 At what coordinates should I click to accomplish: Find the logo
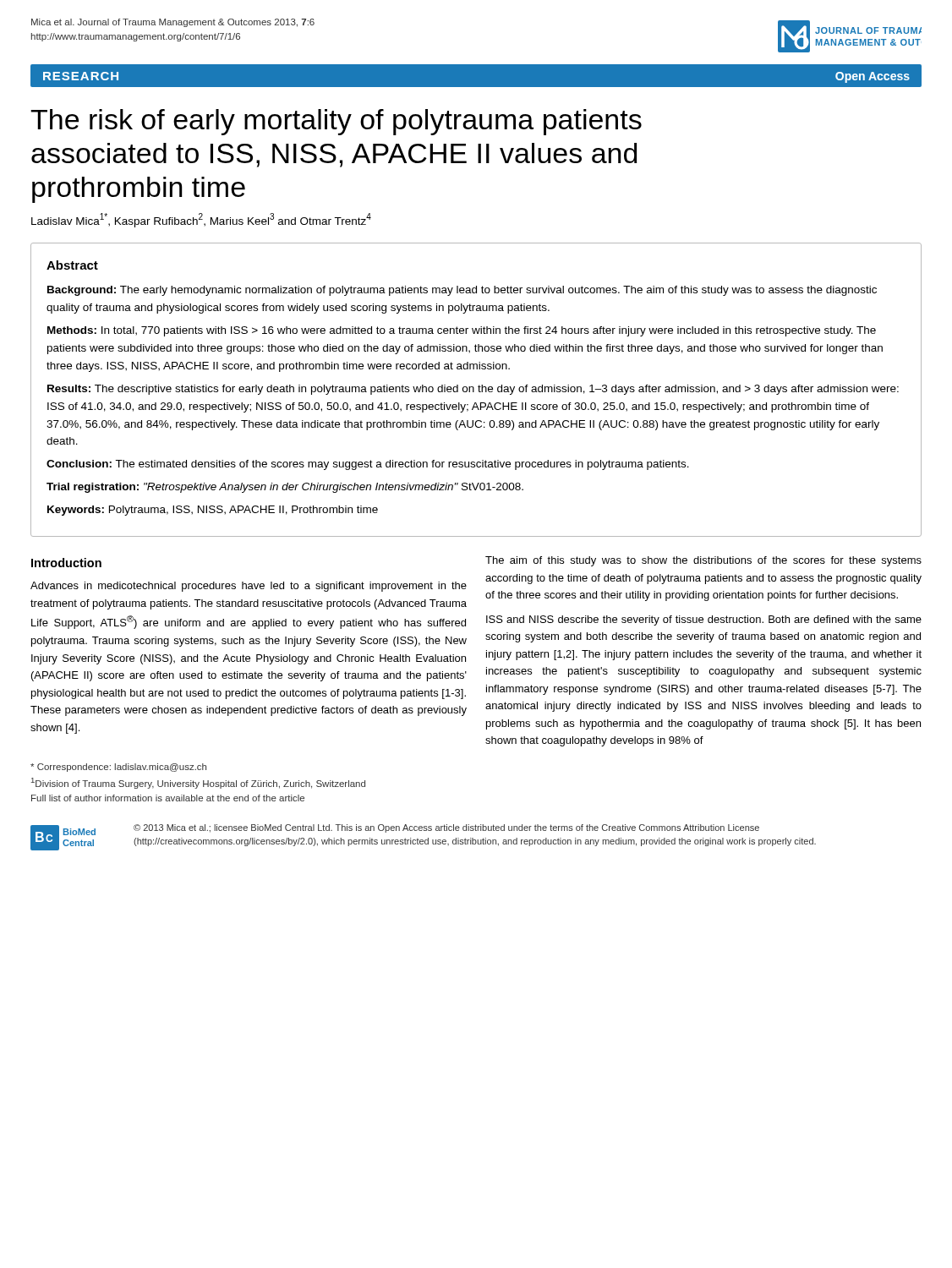tap(850, 36)
